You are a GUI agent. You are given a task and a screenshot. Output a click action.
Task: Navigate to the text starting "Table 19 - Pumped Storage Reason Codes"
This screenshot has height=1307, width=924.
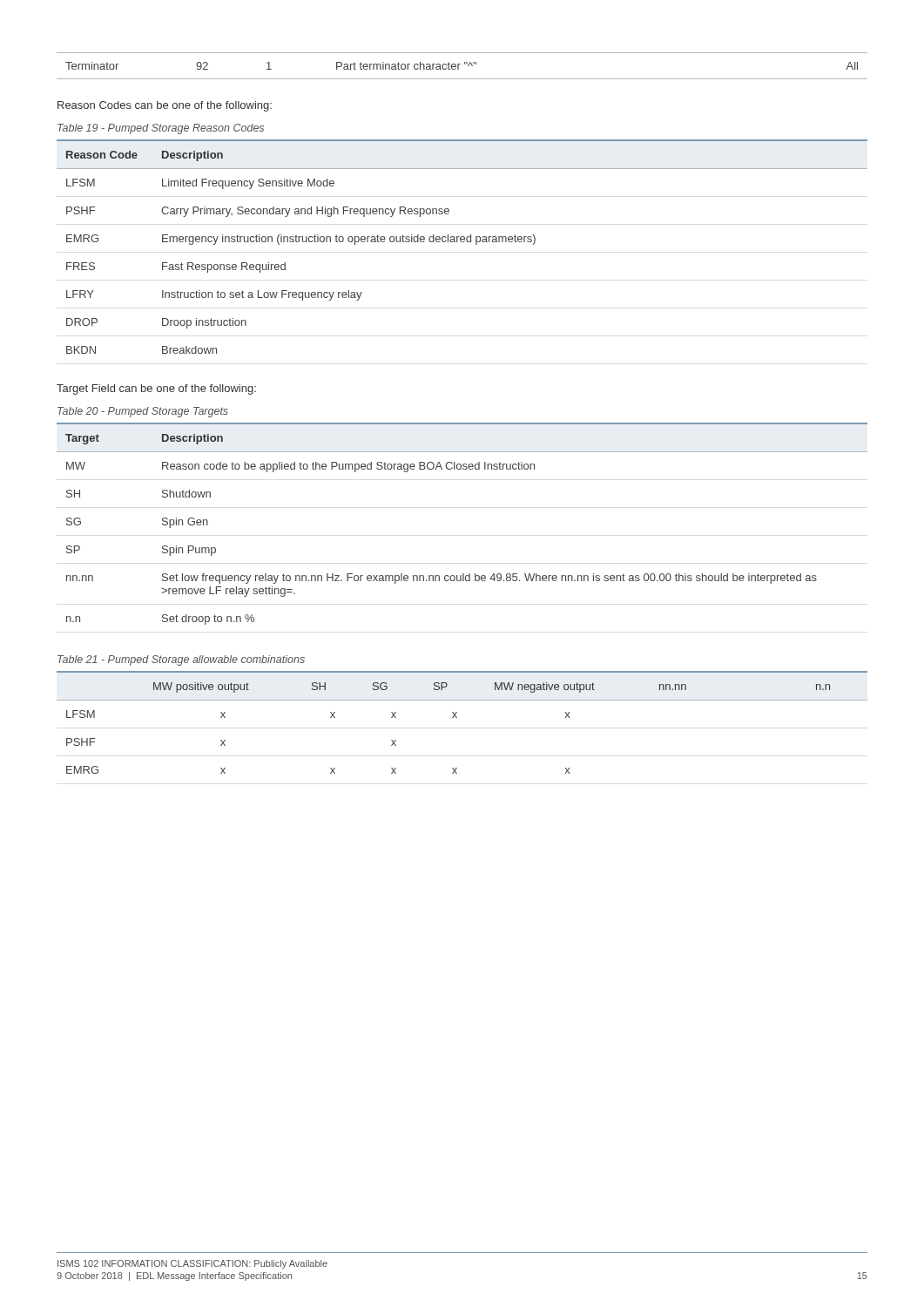point(160,128)
